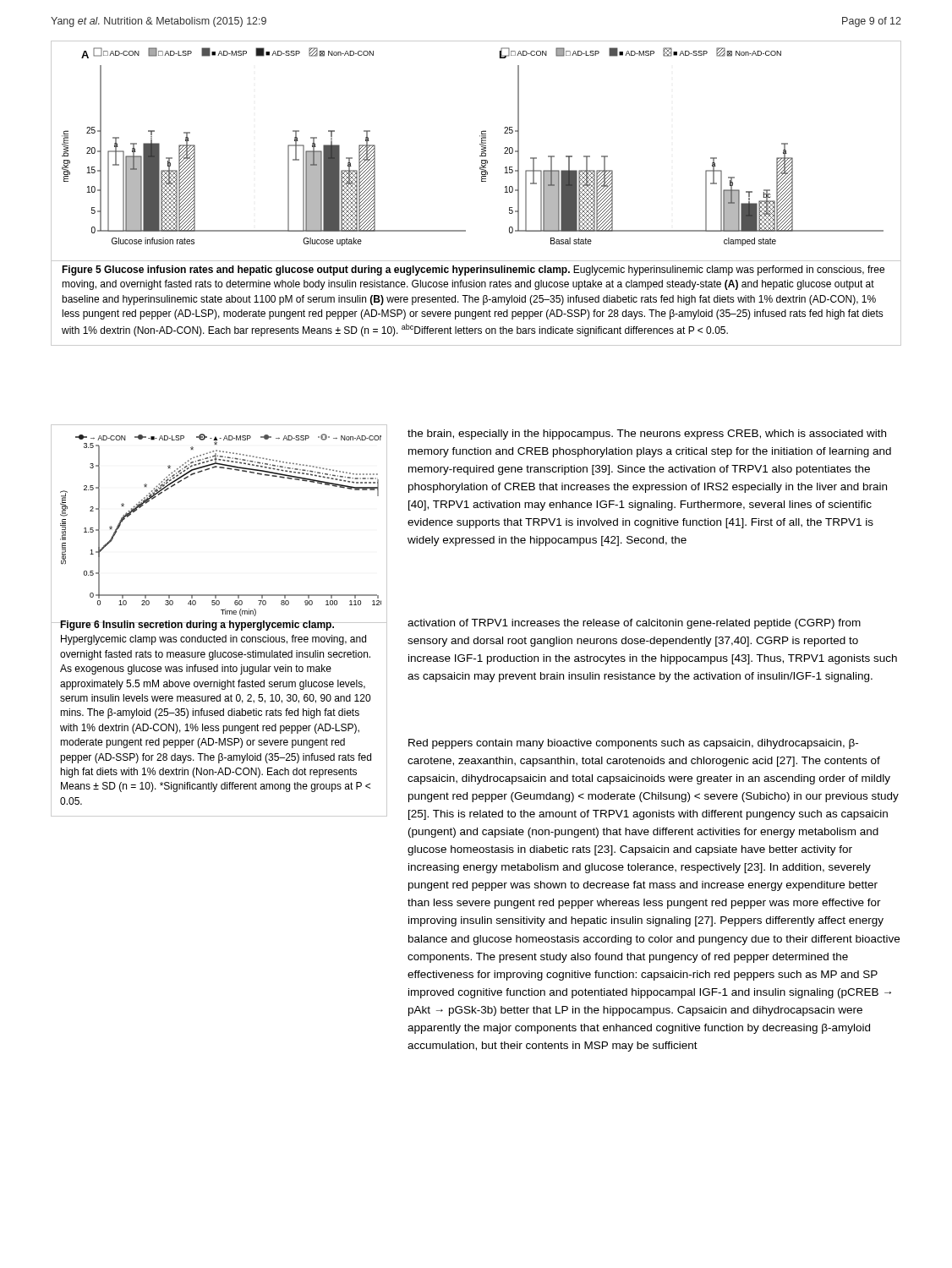The width and height of the screenshot is (952, 1268).
Task: Locate the caption that opens with "Figure 6 Insulin"
Action: point(216,713)
